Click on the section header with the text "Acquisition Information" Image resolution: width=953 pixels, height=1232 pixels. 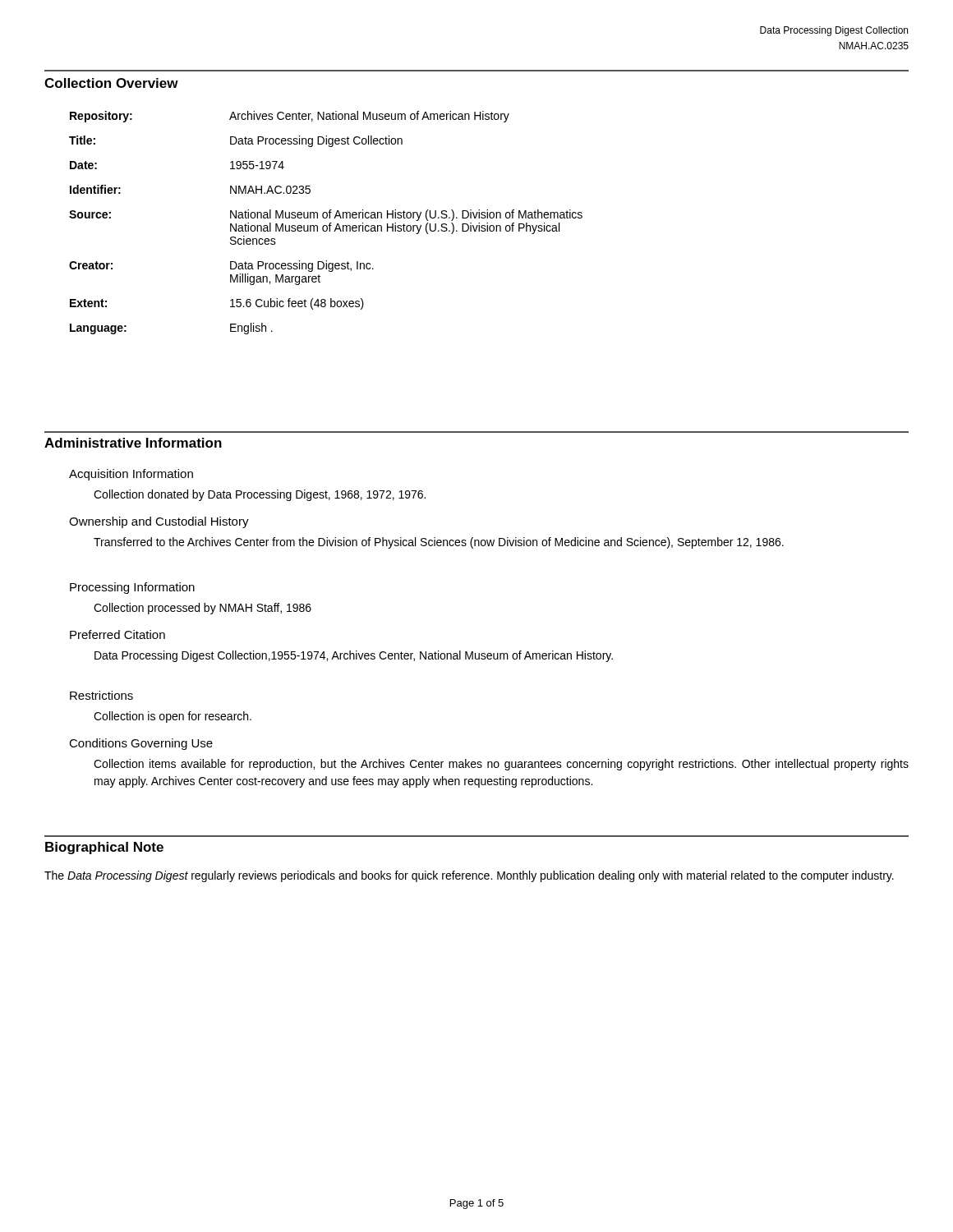pos(131,474)
